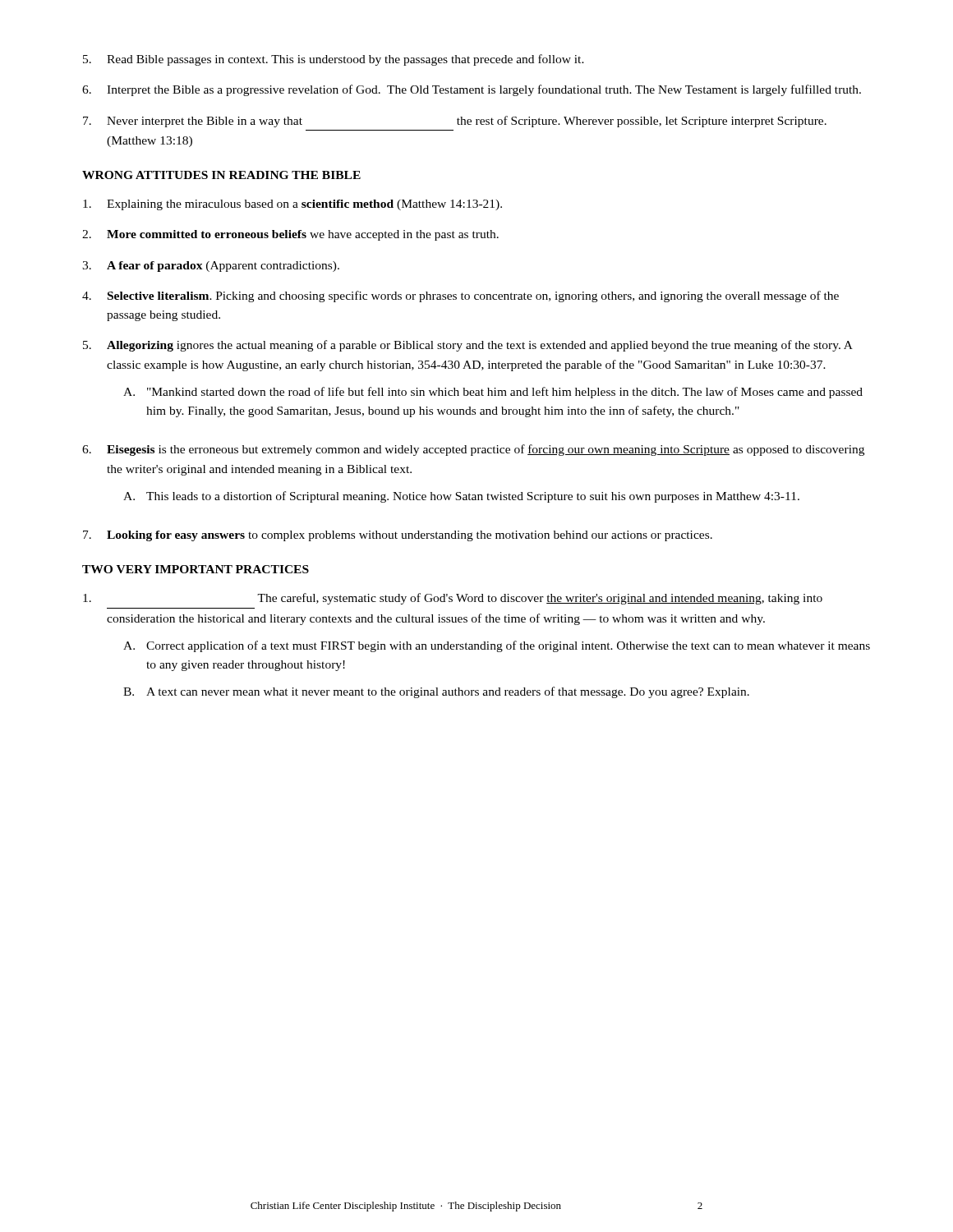The height and width of the screenshot is (1232, 953).
Task: Locate the passage starting "7. Looking for"
Action: pyautogui.click(x=476, y=534)
